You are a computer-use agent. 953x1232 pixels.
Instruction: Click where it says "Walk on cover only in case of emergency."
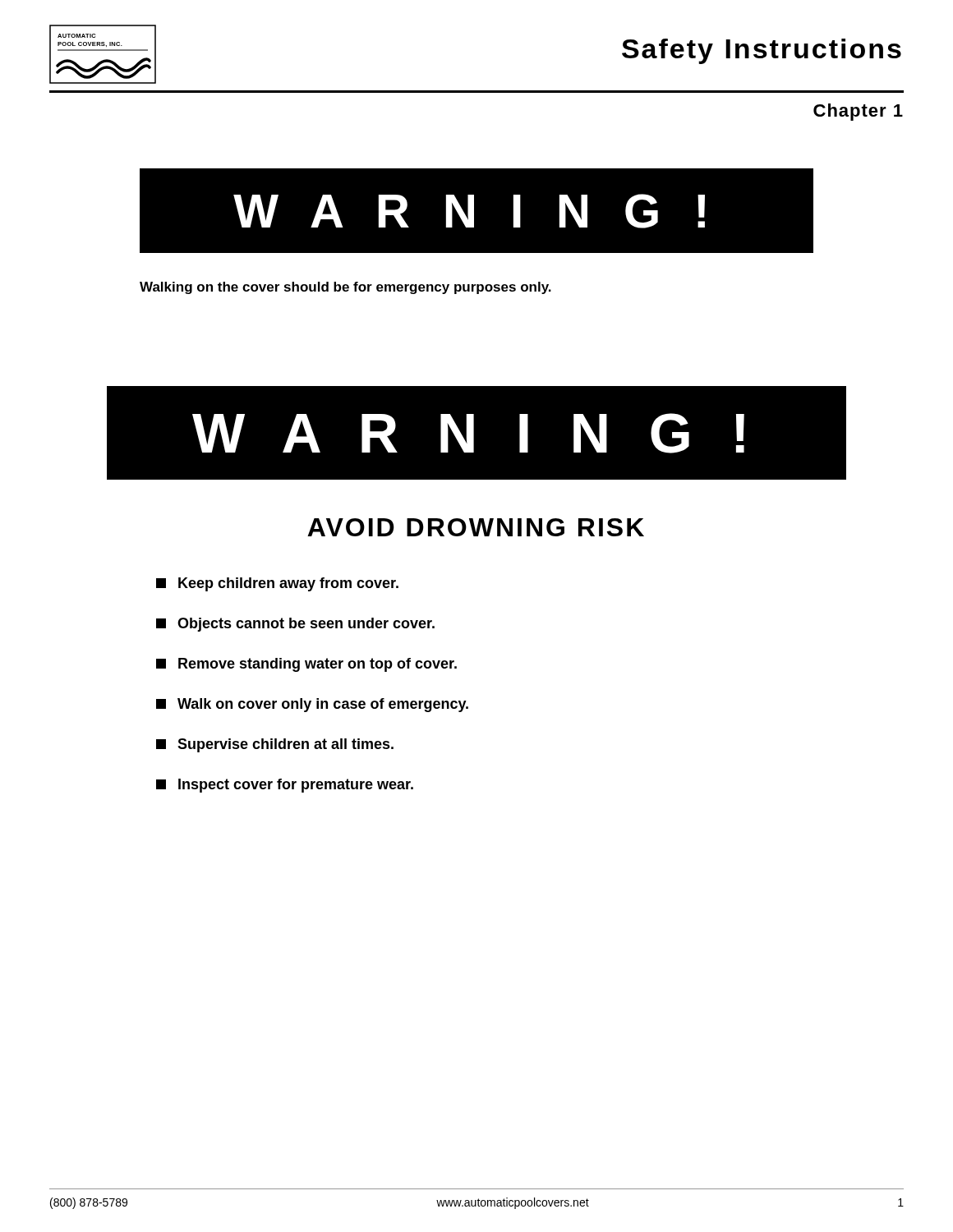click(313, 704)
